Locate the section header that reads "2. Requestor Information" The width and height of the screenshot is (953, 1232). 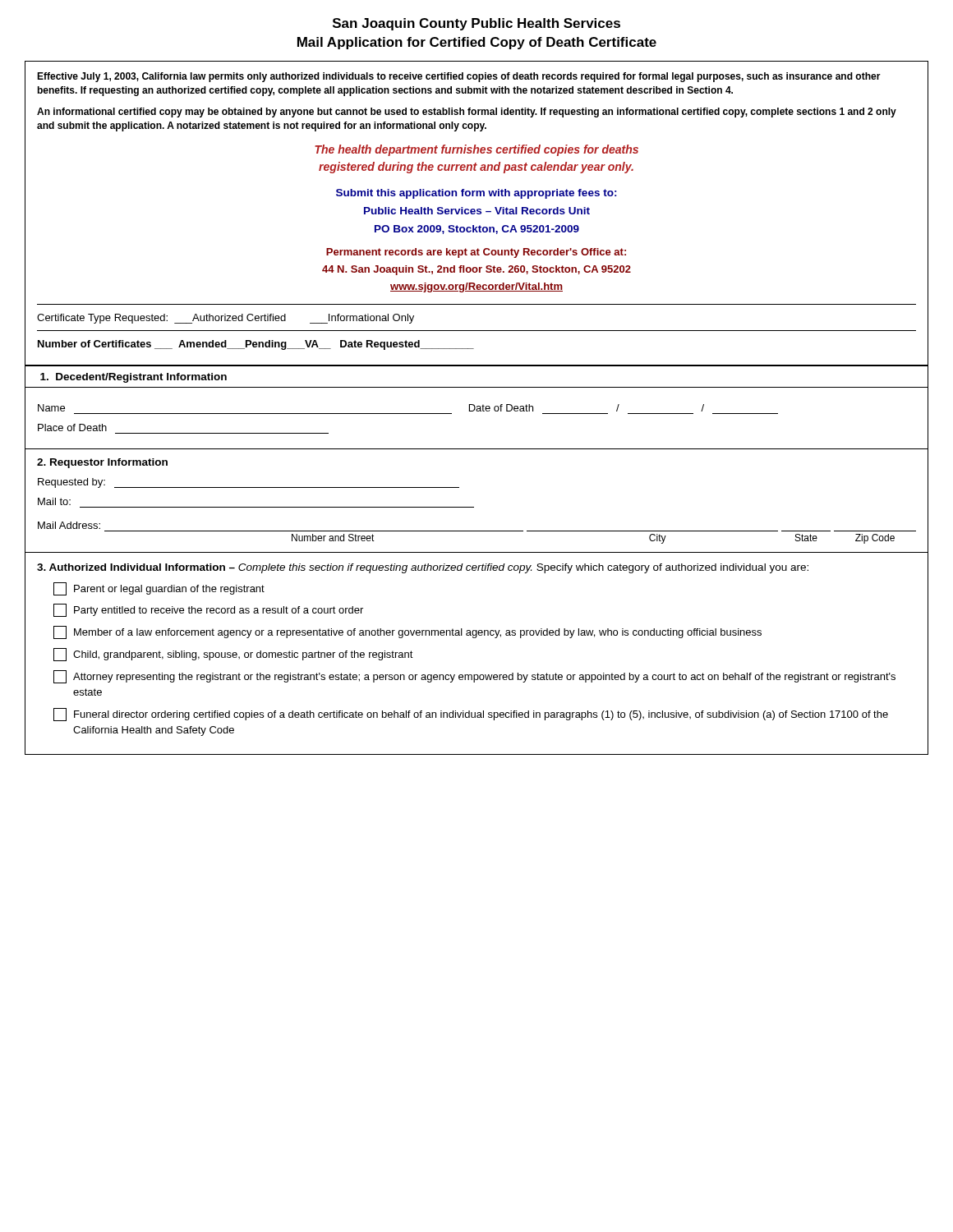[103, 462]
